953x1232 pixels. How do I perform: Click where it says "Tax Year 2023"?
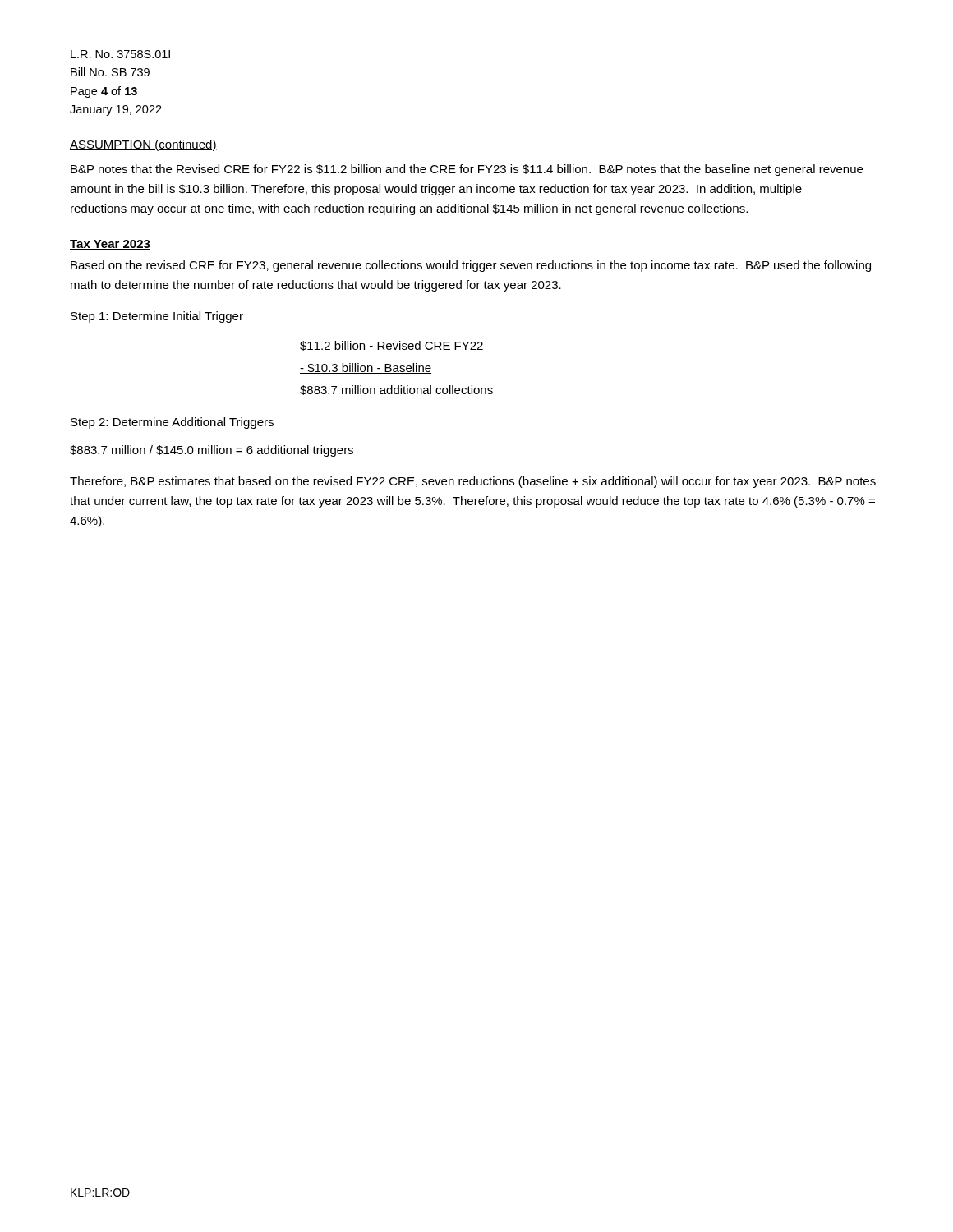(x=110, y=243)
